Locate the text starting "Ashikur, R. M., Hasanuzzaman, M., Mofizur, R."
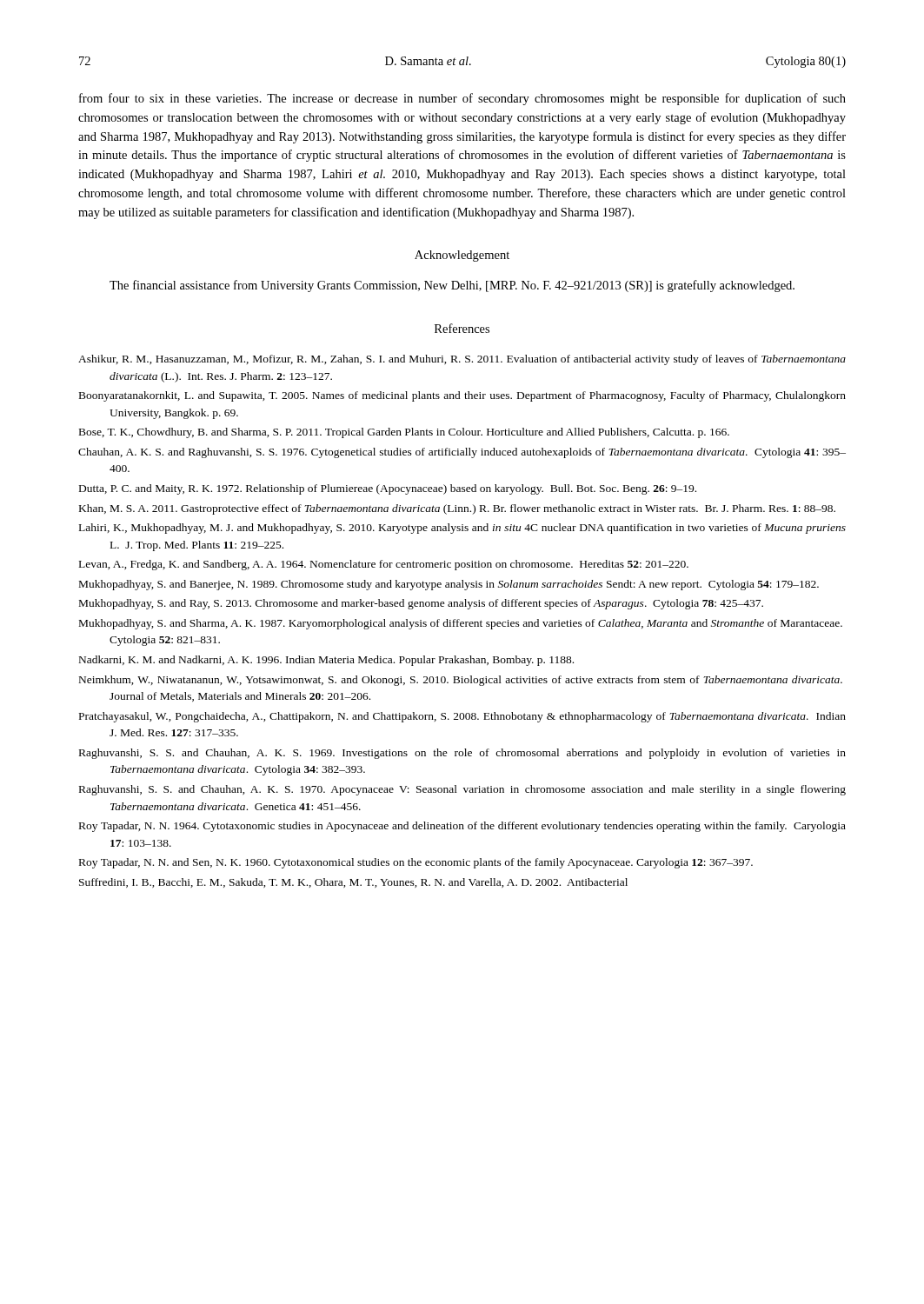The width and height of the screenshot is (924, 1304). pyautogui.click(x=462, y=367)
